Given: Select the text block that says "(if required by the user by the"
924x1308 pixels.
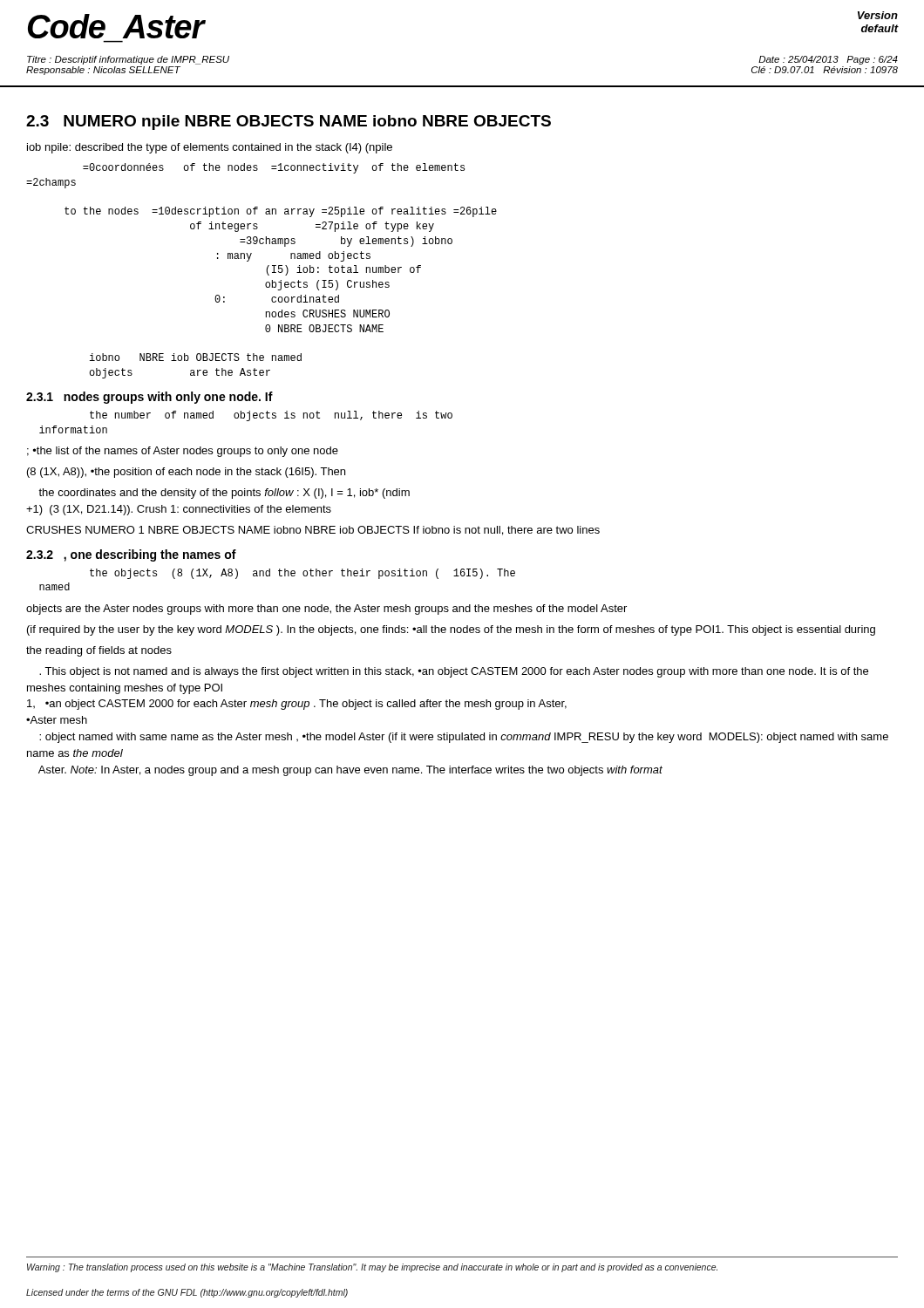Looking at the screenshot, I should click(451, 629).
